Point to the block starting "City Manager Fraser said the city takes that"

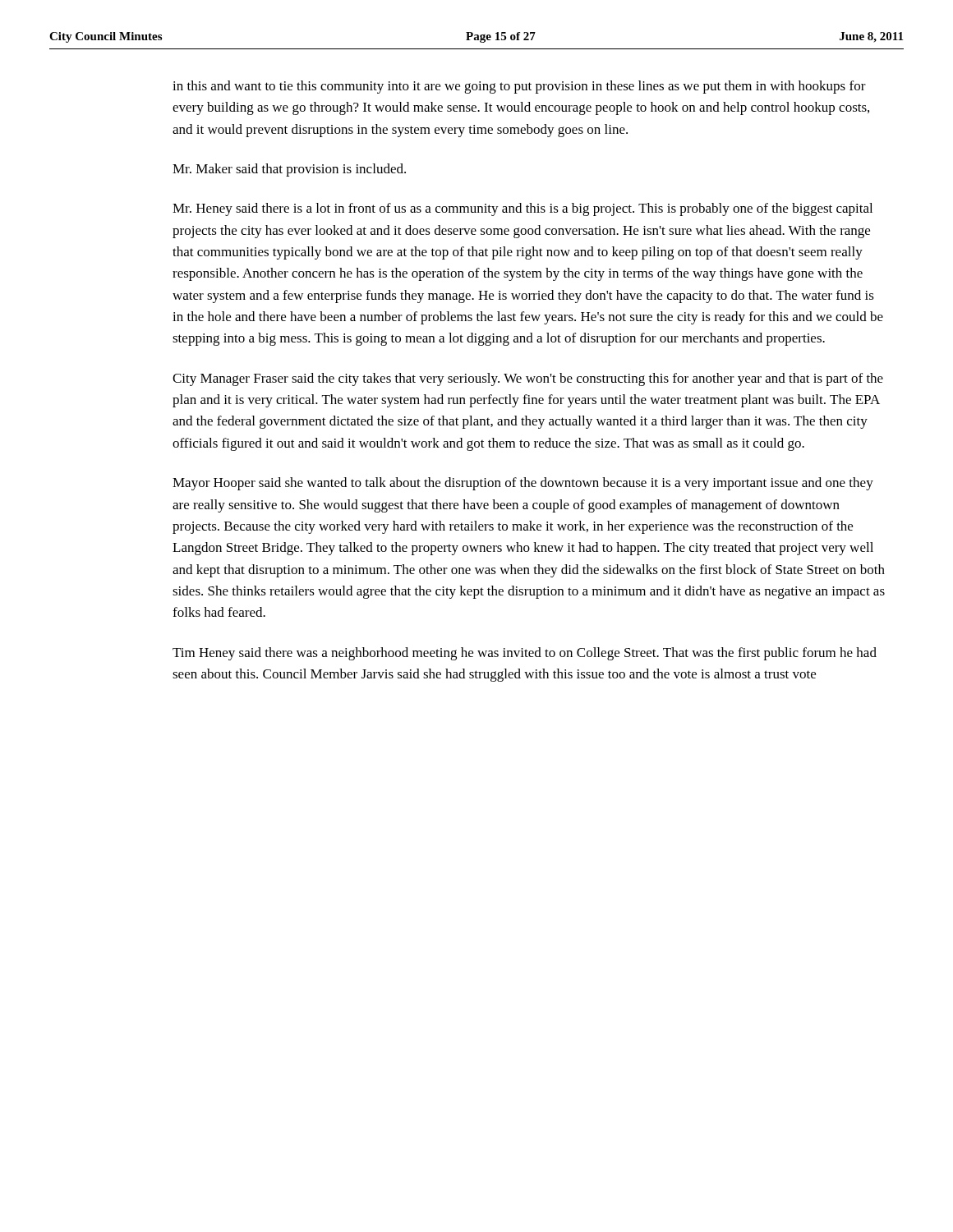click(528, 411)
